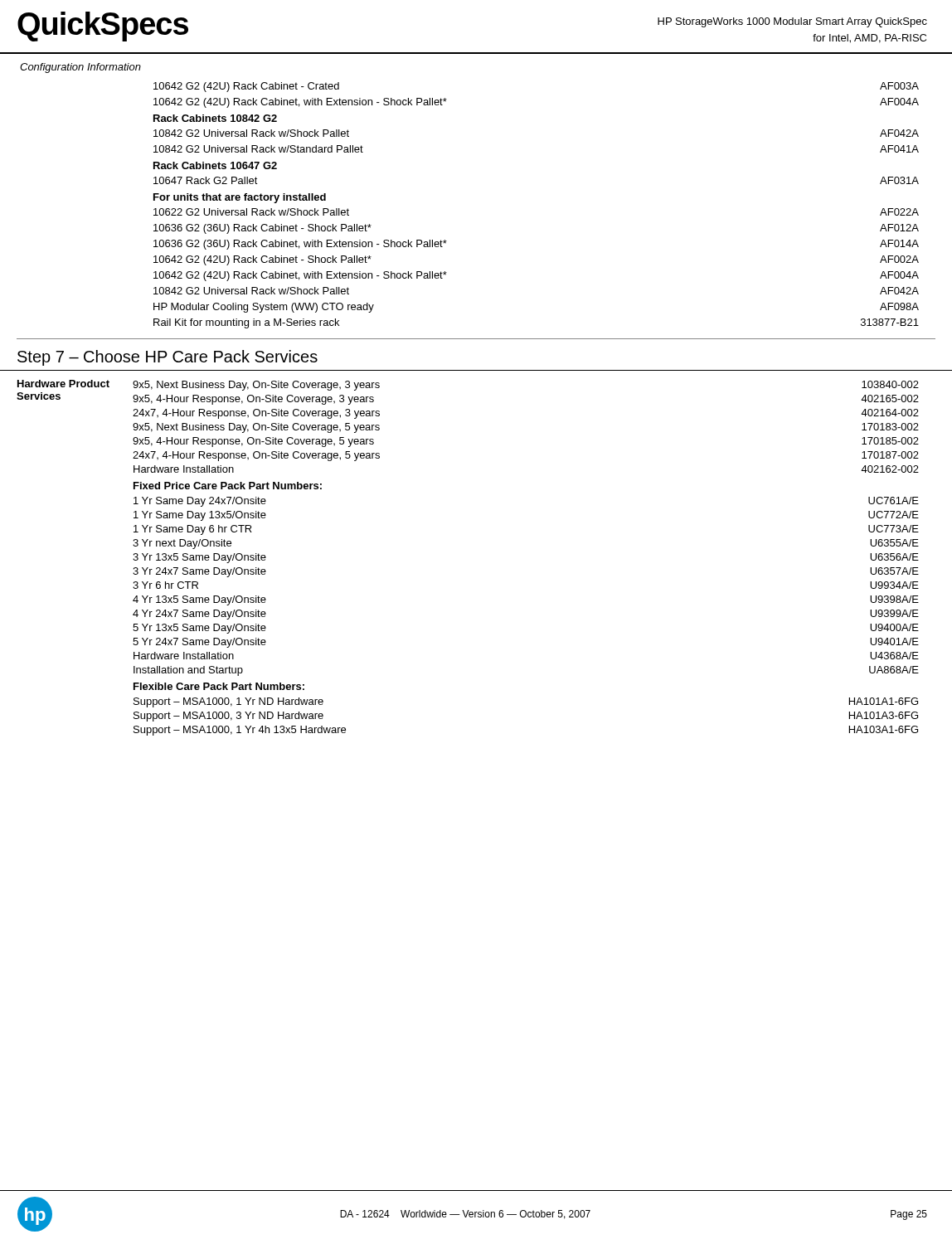This screenshot has height=1244, width=952.
Task: Locate the list item with the text "Support – MSA1000, 3"
Action: [222, 718]
